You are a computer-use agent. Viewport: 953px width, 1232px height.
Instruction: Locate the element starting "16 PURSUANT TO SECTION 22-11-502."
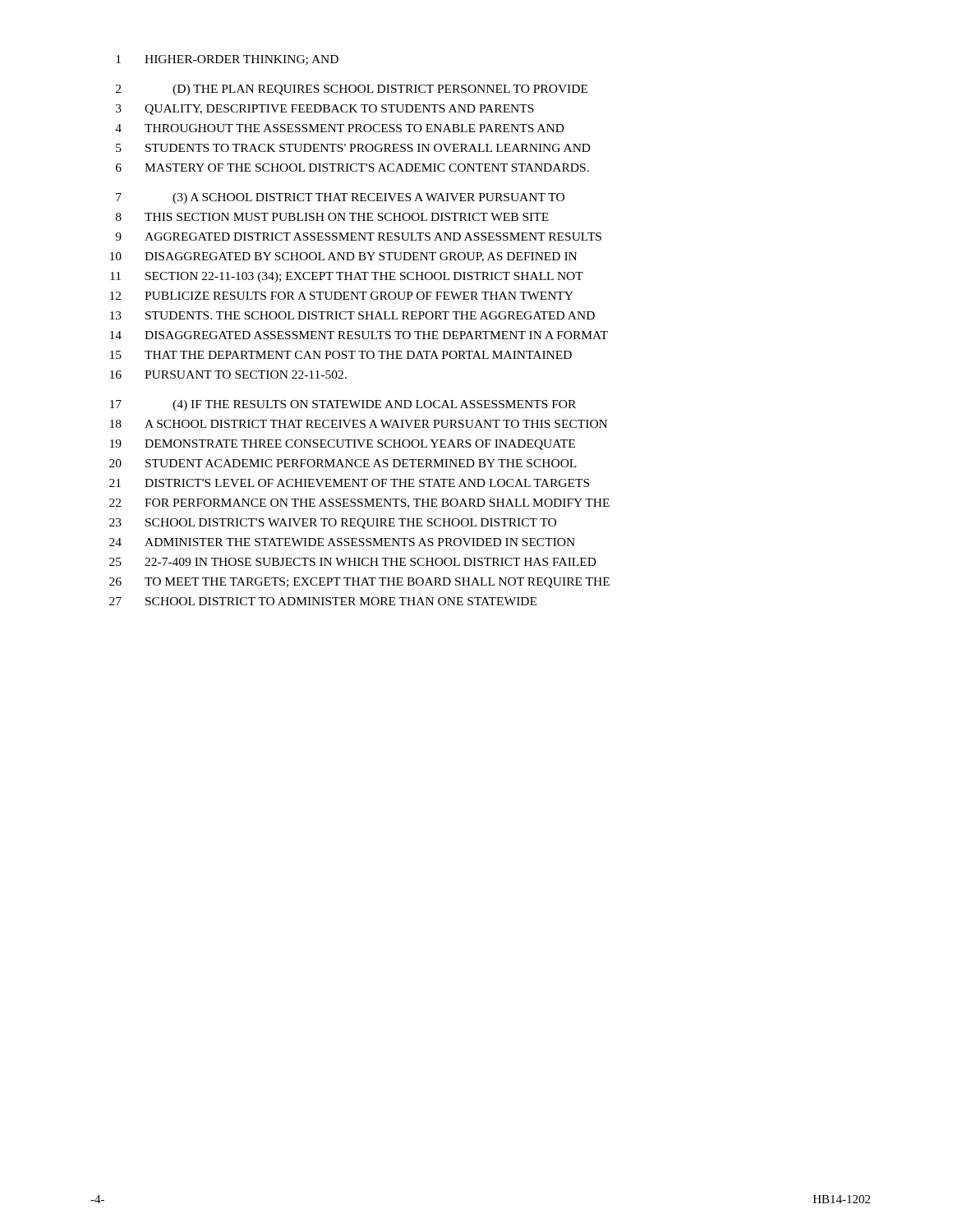pyautogui.click(x=228, y=375)
